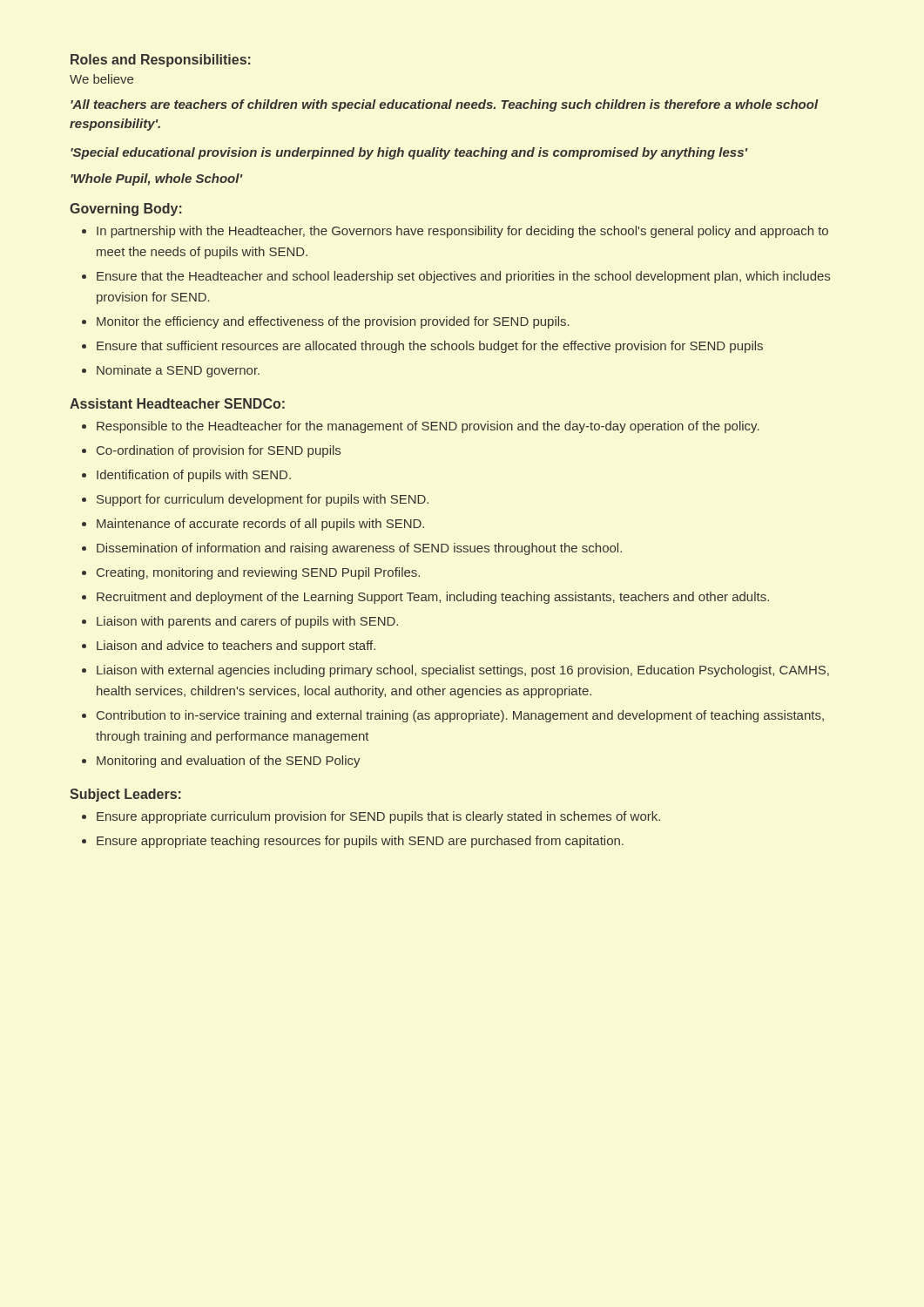Find the element starting "Assistant Headteacher SENDCo:"
The image size is (924, 1307).
pos(178,404)
